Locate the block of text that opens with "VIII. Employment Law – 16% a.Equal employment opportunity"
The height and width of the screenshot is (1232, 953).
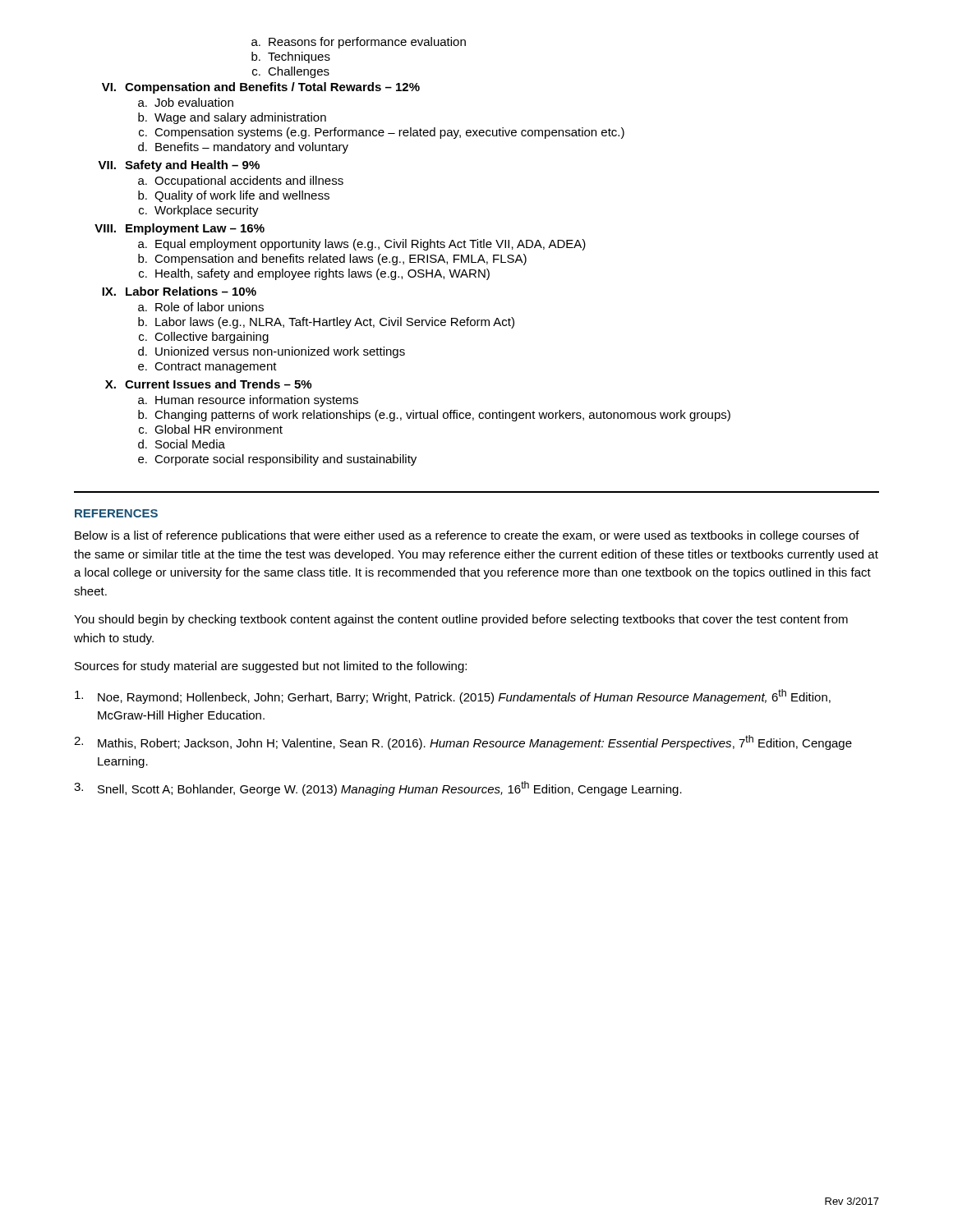[476, 251]
